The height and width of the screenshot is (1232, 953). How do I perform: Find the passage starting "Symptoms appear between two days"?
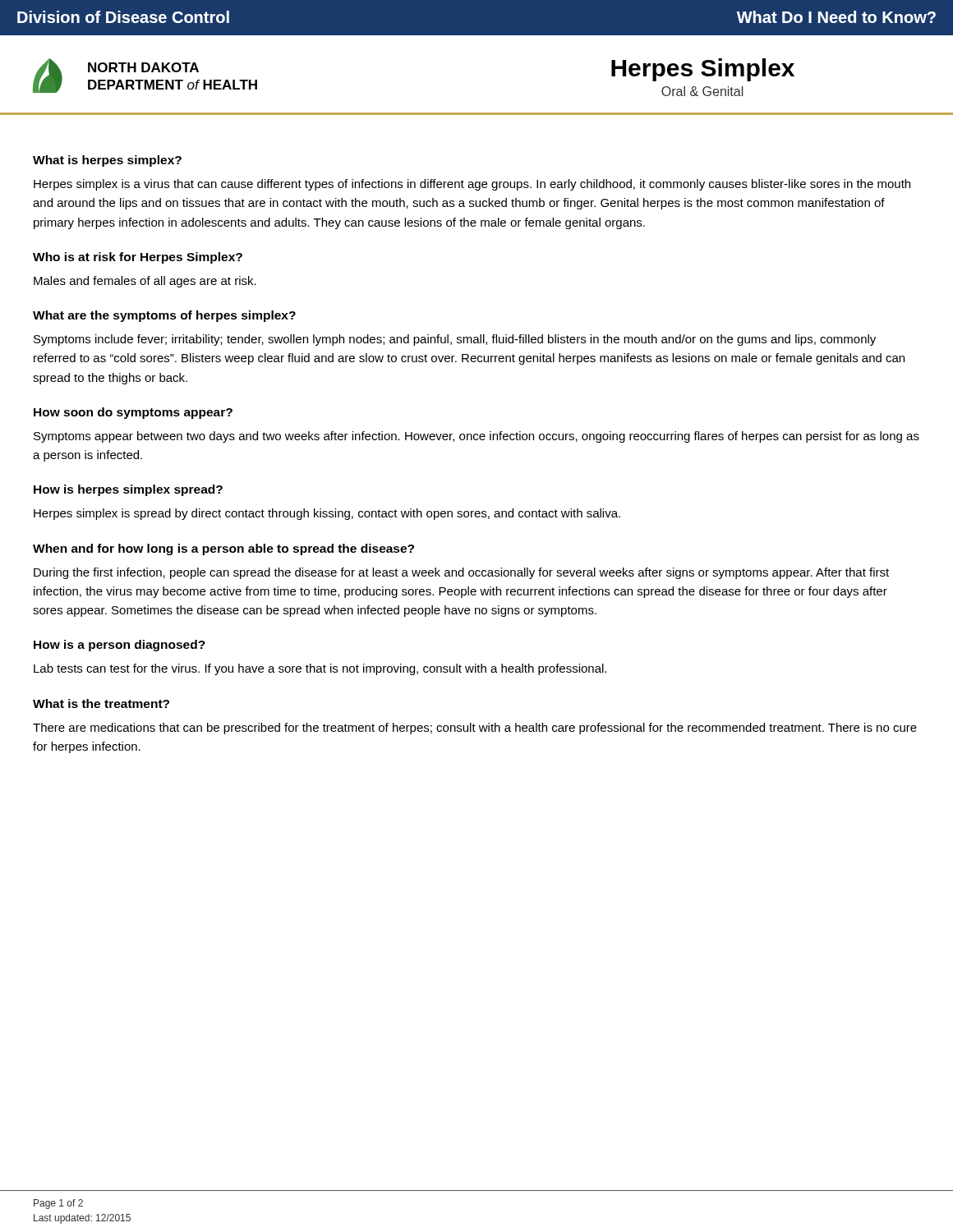[476, 445]
